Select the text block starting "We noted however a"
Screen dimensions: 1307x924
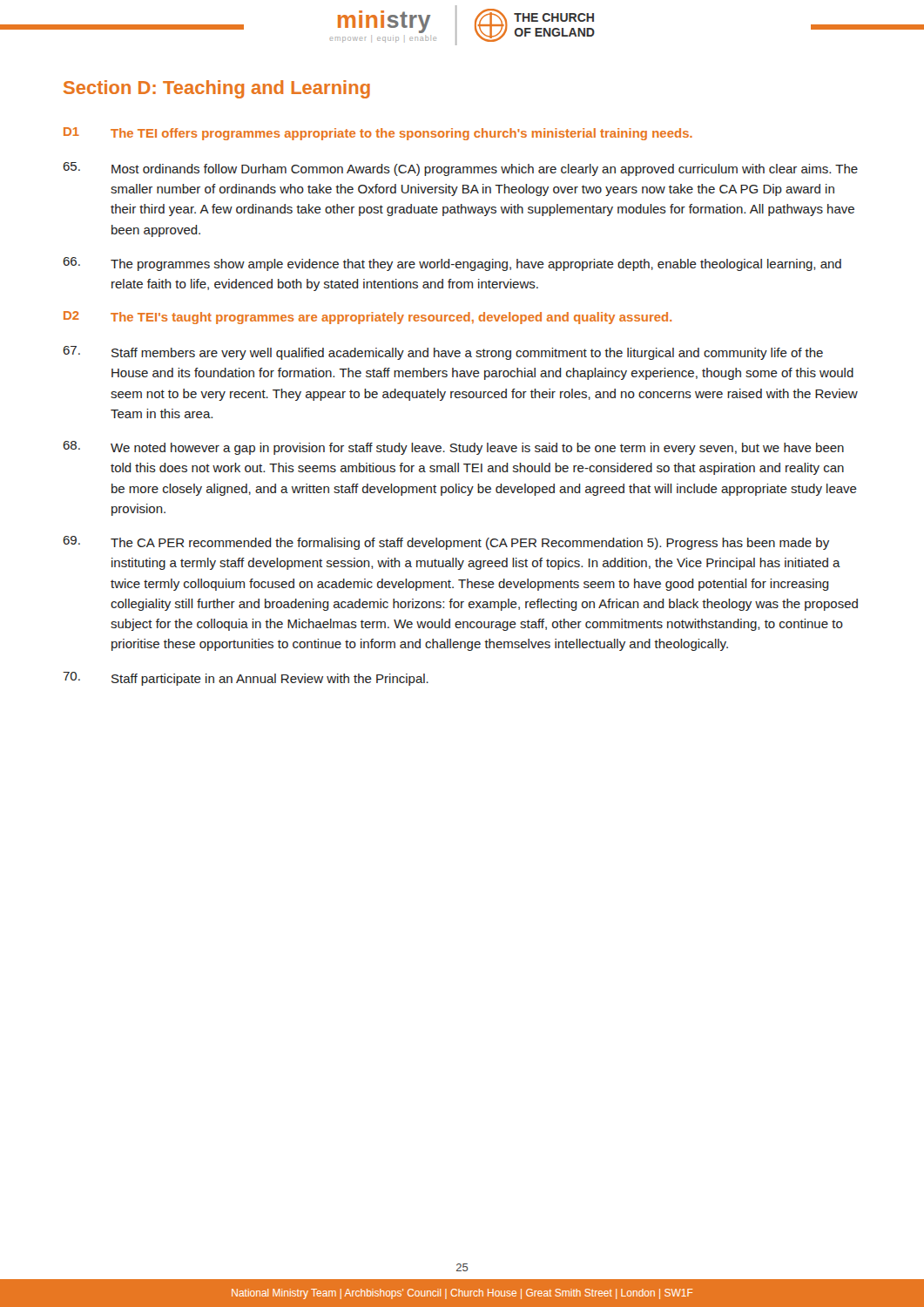(x=462, y=478)
